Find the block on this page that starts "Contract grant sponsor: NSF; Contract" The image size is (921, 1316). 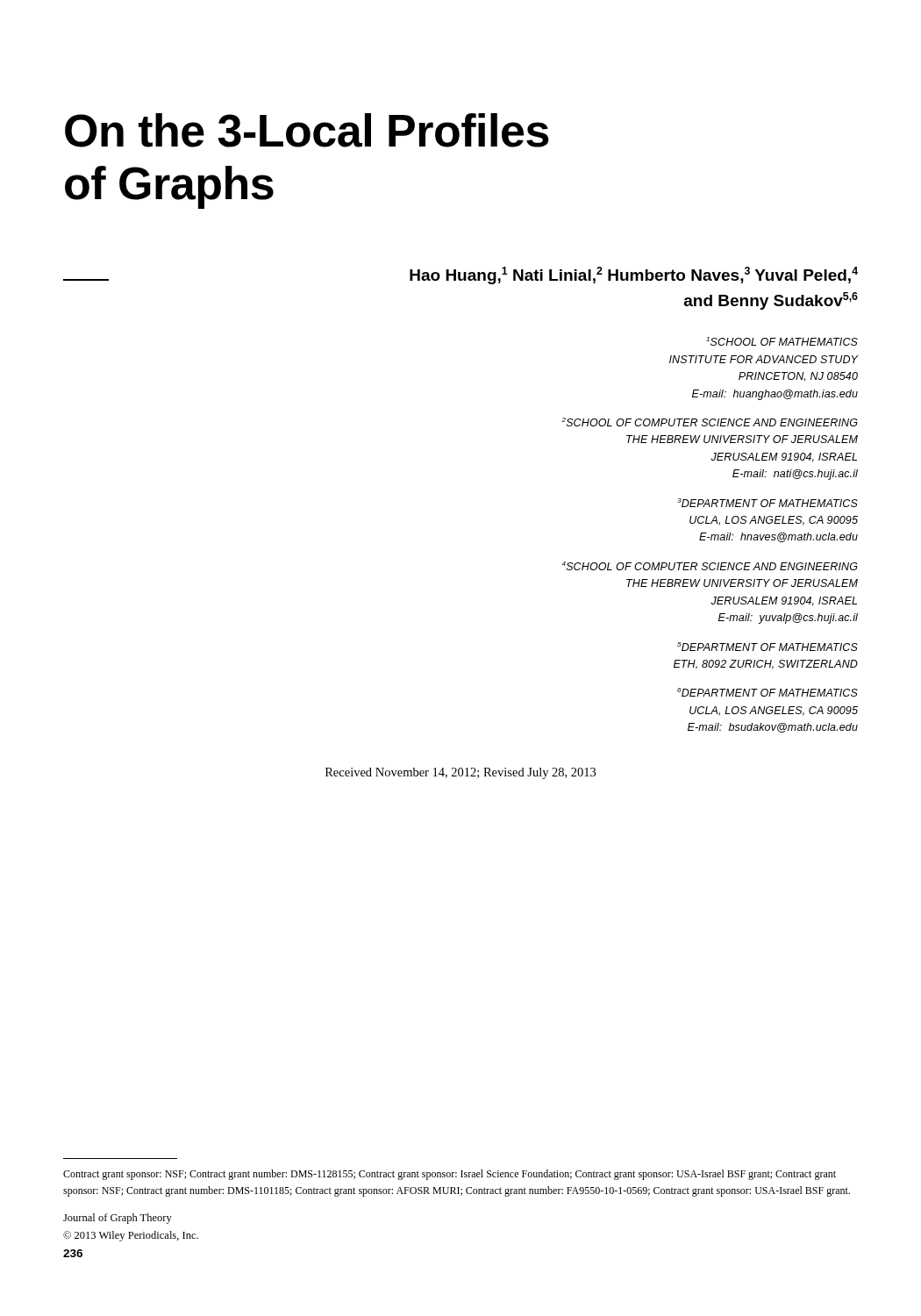tap(457, 1182)
